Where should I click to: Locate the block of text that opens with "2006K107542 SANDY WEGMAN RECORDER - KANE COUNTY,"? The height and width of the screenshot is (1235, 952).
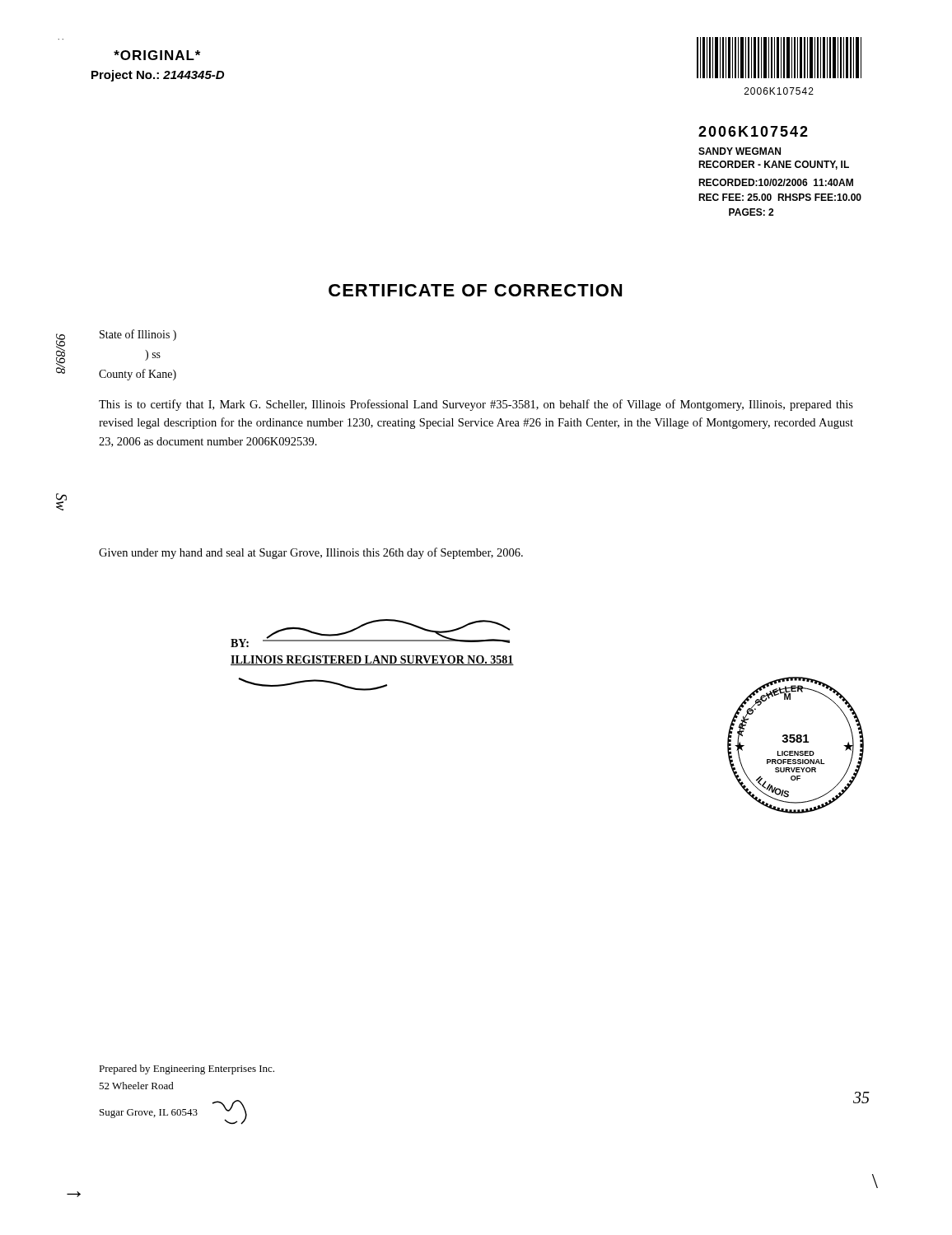point(780,172)
